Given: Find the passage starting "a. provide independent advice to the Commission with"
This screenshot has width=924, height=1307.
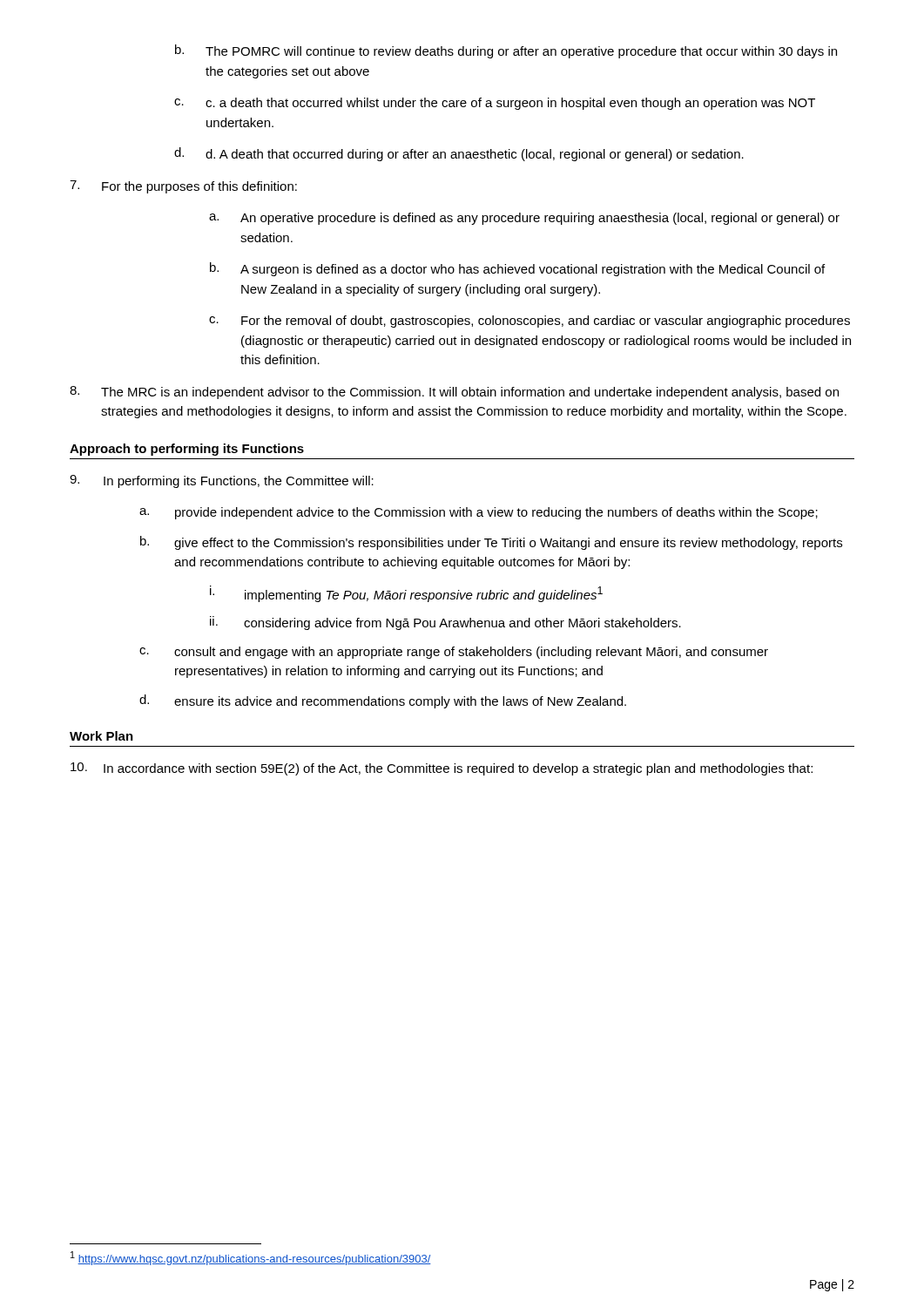Looking at the screenshot, I should (x=497, y=513).
